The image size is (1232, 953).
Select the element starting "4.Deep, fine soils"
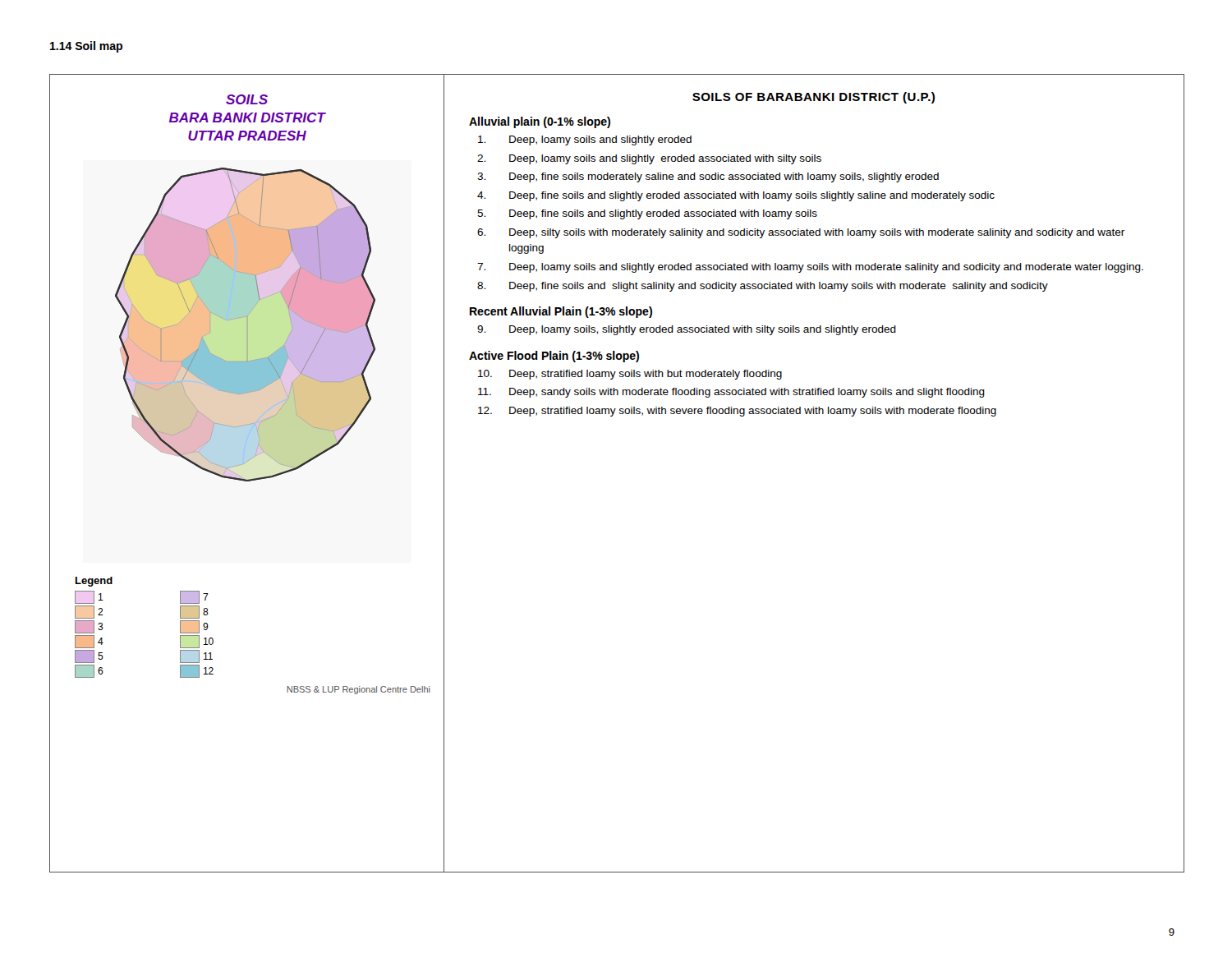tap(818, 195)
